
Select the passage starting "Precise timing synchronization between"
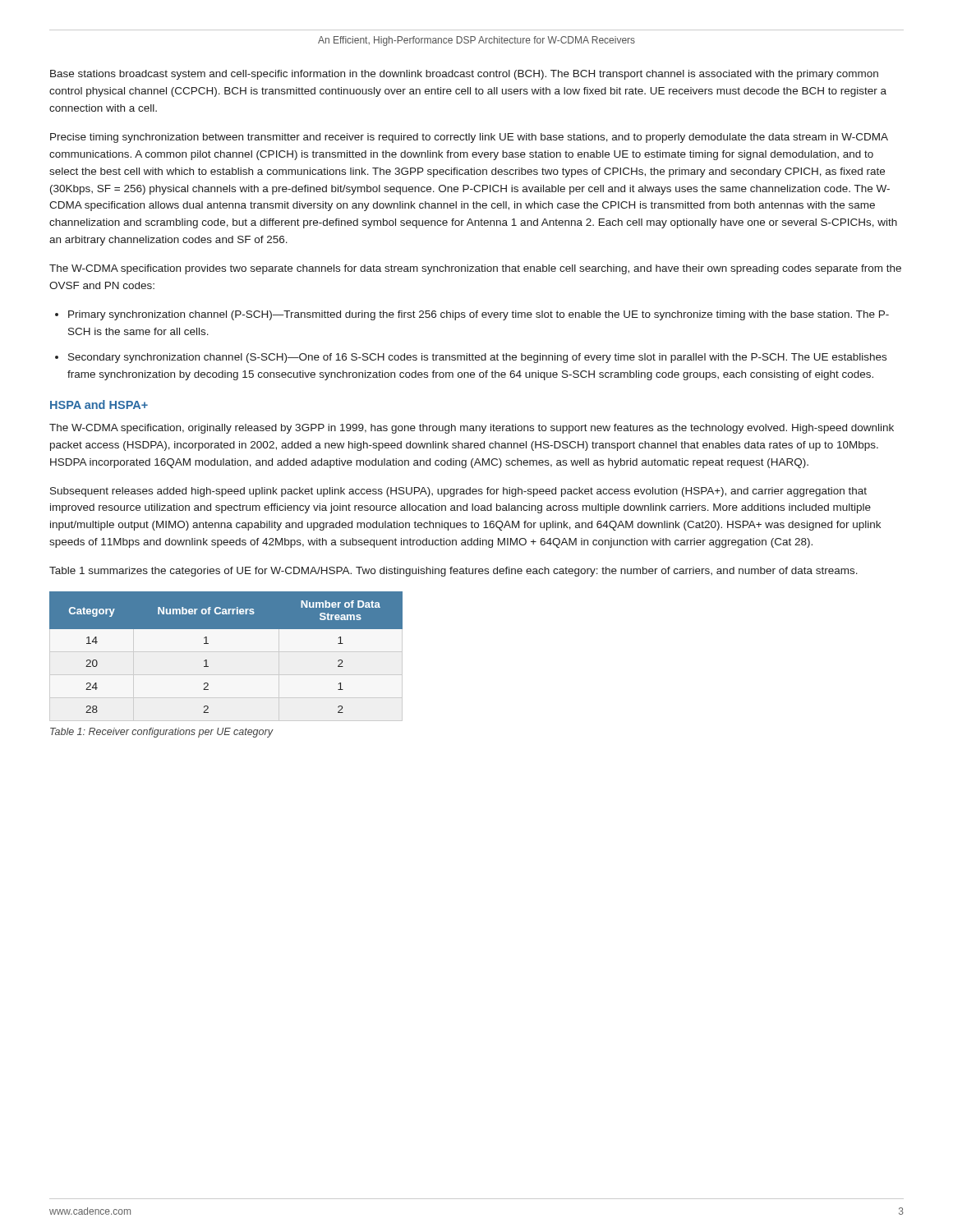[476, 189]
